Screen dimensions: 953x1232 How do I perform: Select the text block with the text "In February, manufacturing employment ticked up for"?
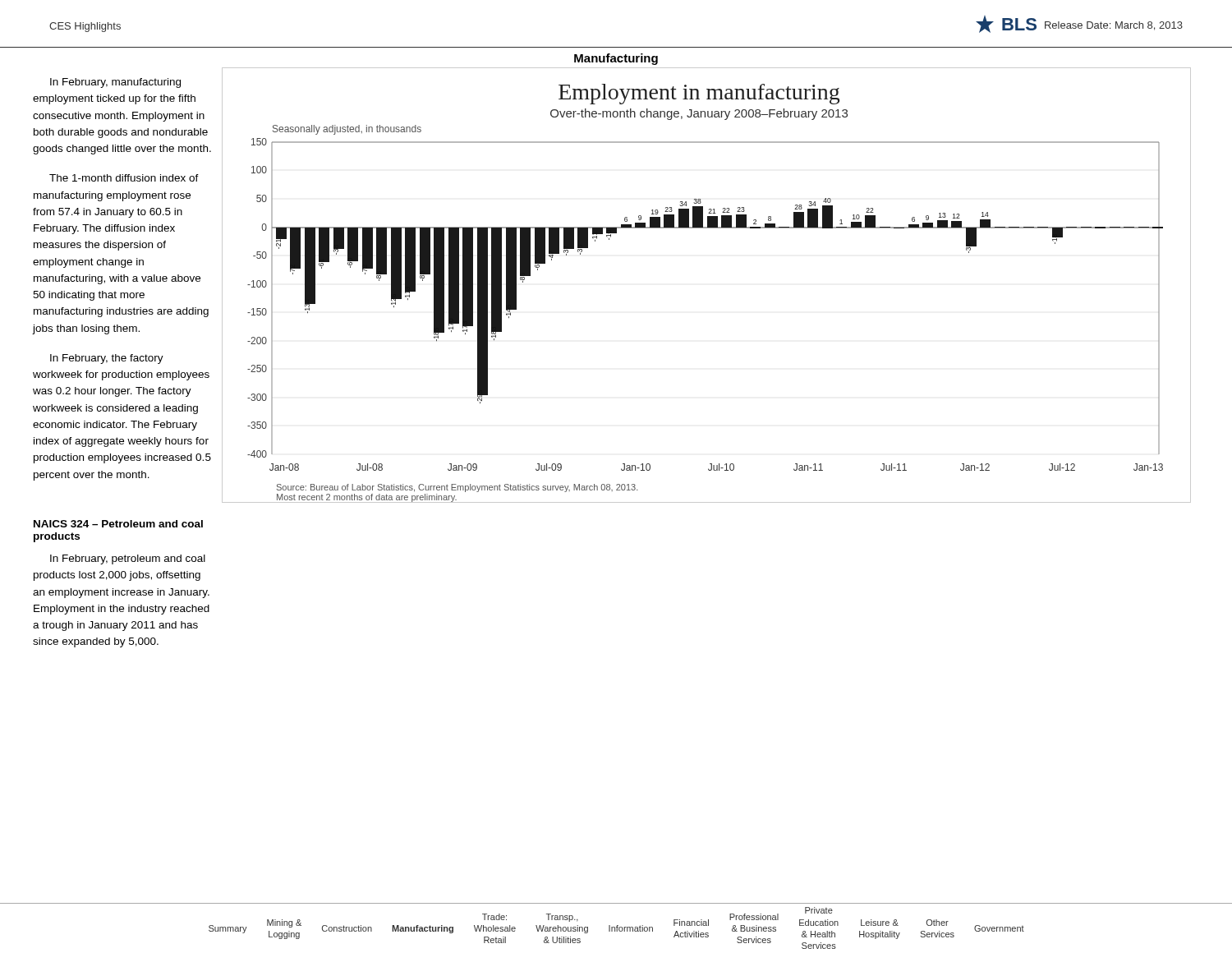[x=123, y=116]
